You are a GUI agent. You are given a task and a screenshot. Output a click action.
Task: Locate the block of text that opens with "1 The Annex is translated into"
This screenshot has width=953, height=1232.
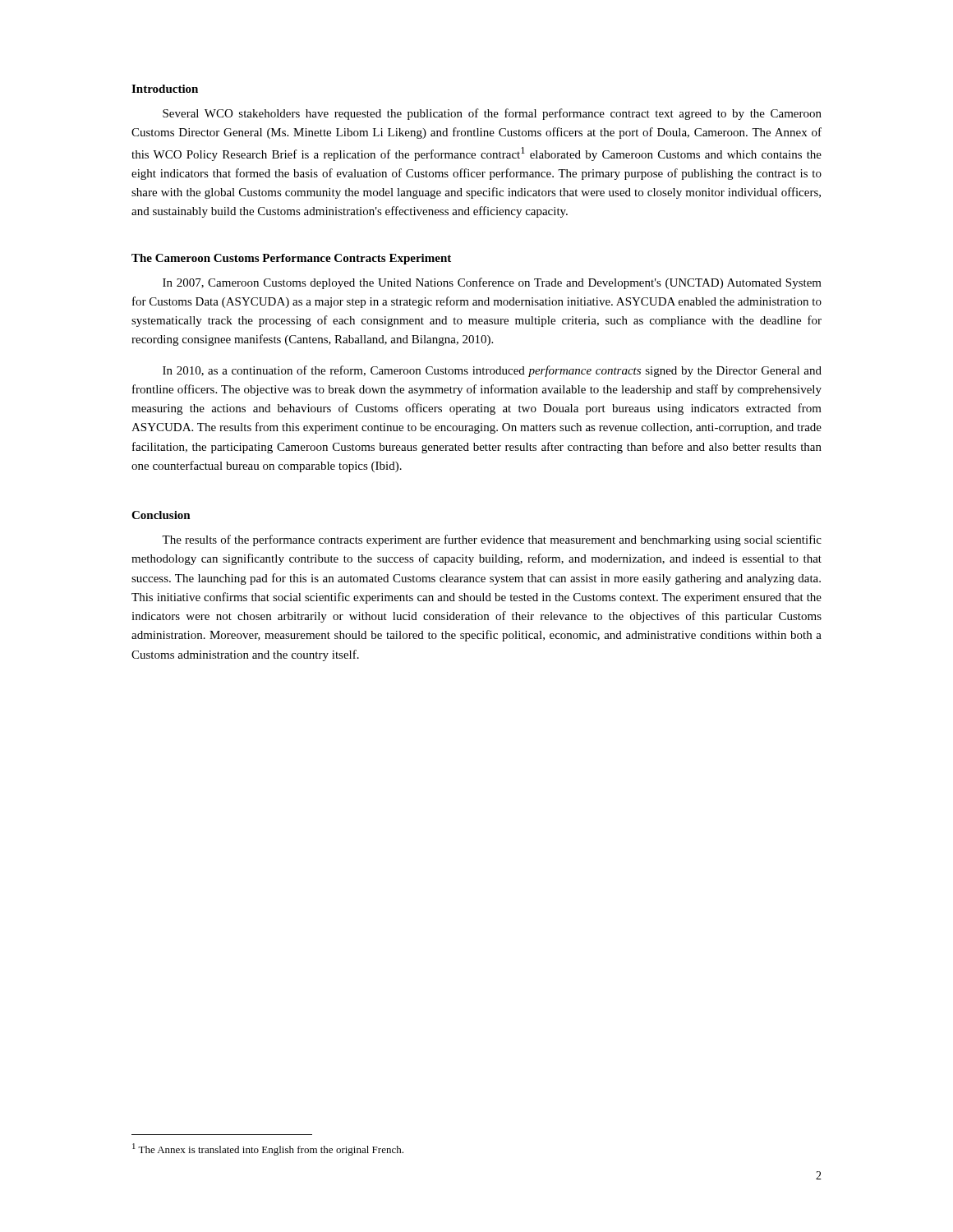tap(268, 1149)
